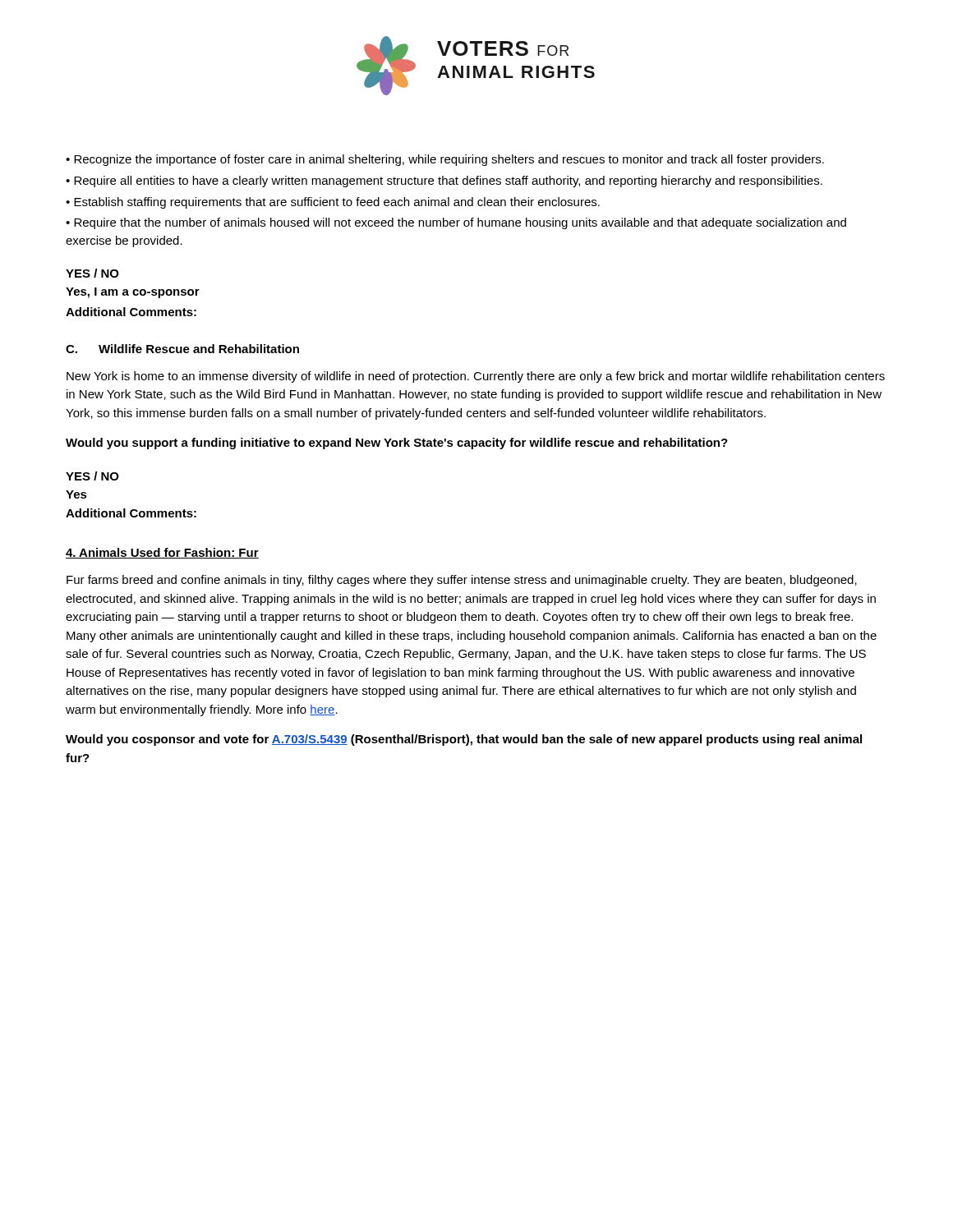The image size is (953, 1232).
Task: Point to the block beginning "New York is home to an immense diversity"
Action: point(475,394)
